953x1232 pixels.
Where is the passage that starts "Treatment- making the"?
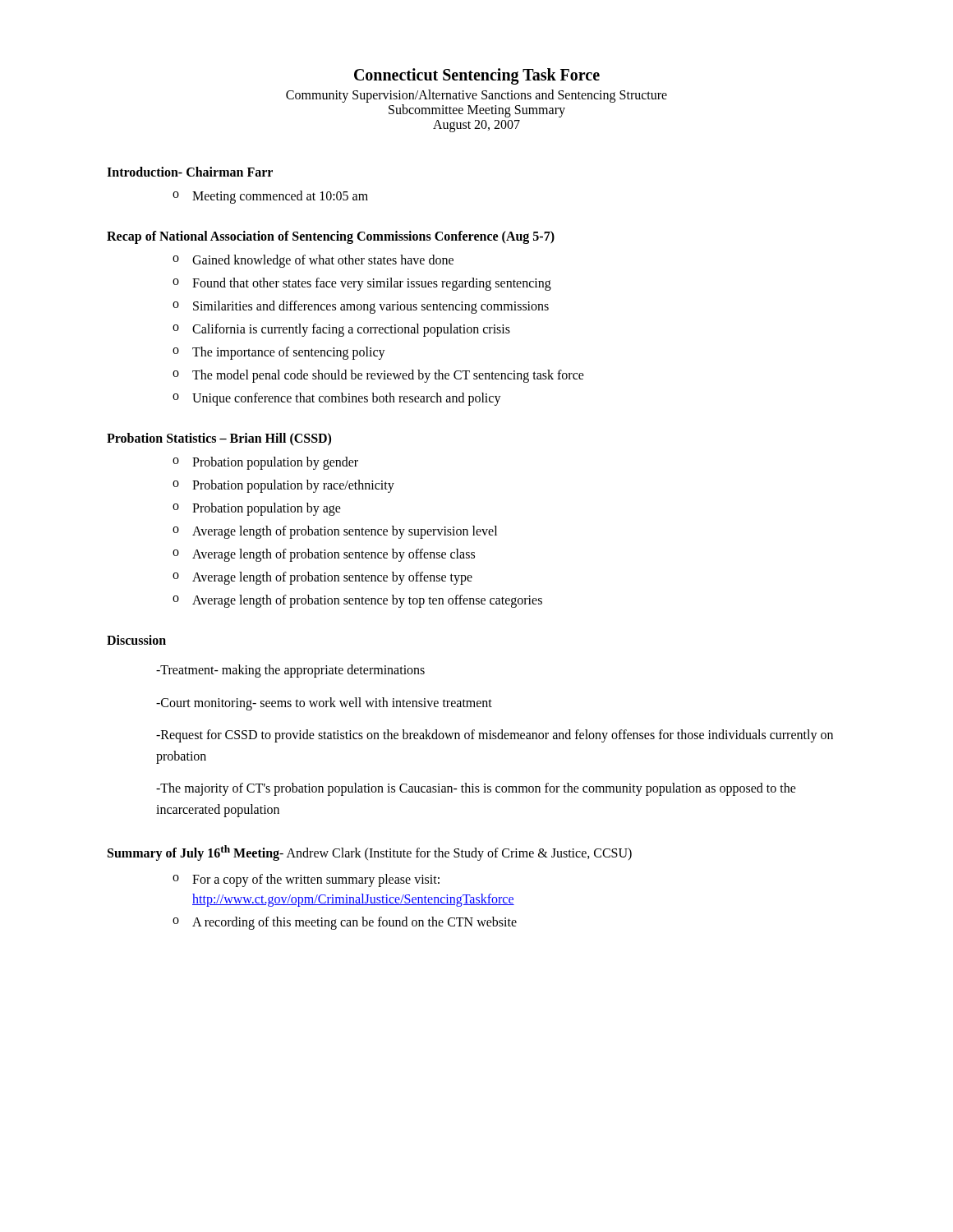coord(291,670)
